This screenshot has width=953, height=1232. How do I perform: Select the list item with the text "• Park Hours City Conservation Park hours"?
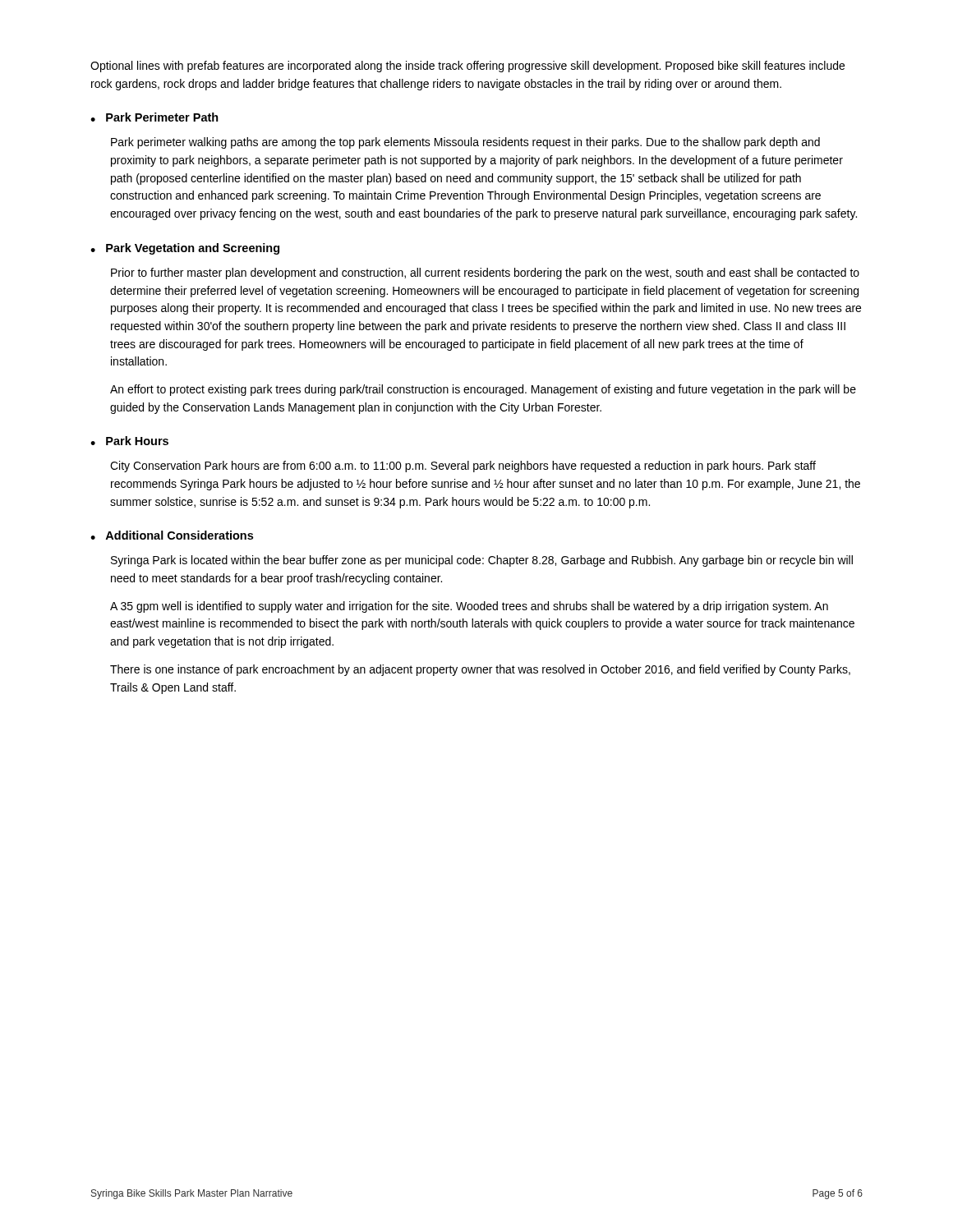pyautogui.click(x=476, y=473)
